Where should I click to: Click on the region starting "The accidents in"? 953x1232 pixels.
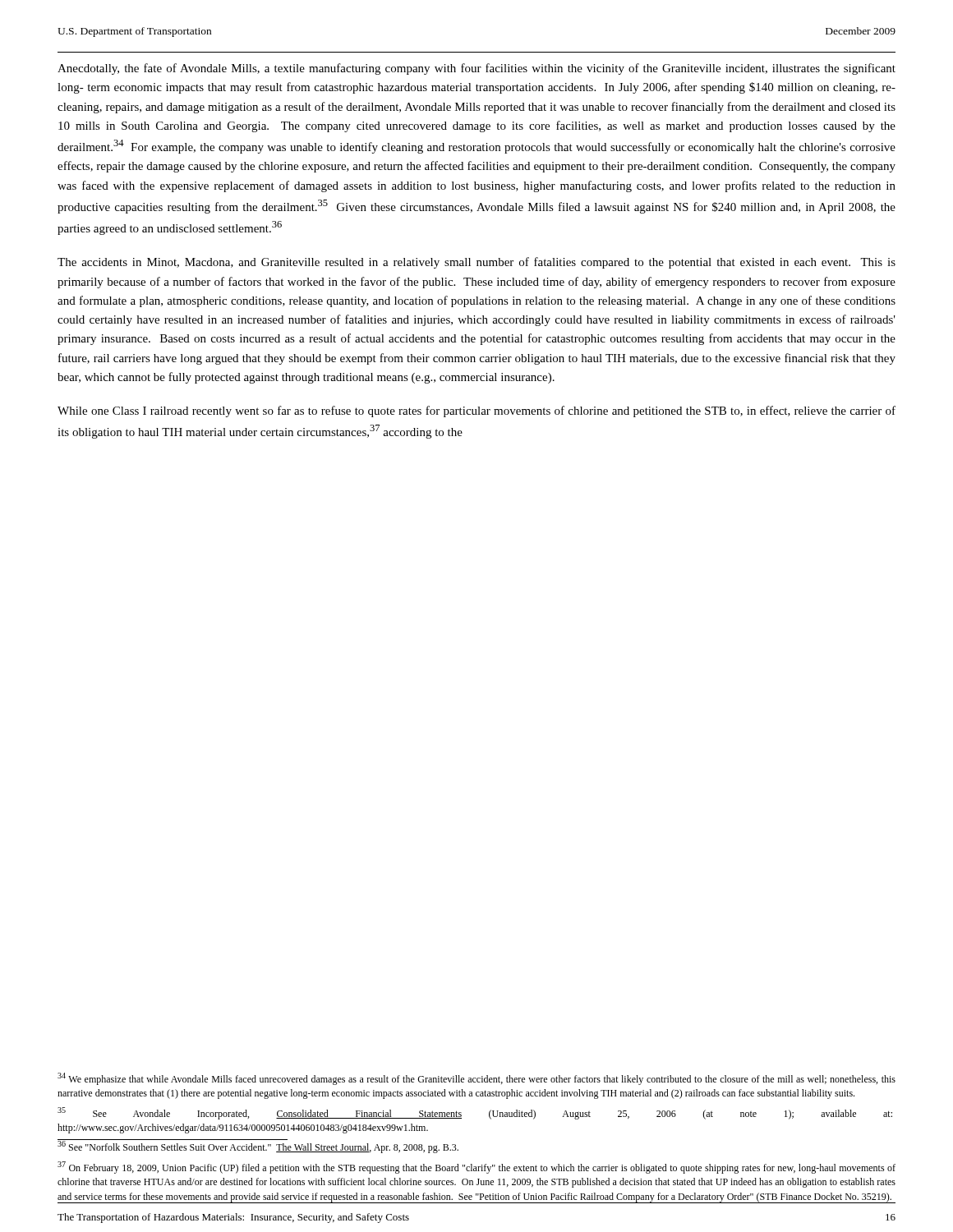tap(476, 320)
